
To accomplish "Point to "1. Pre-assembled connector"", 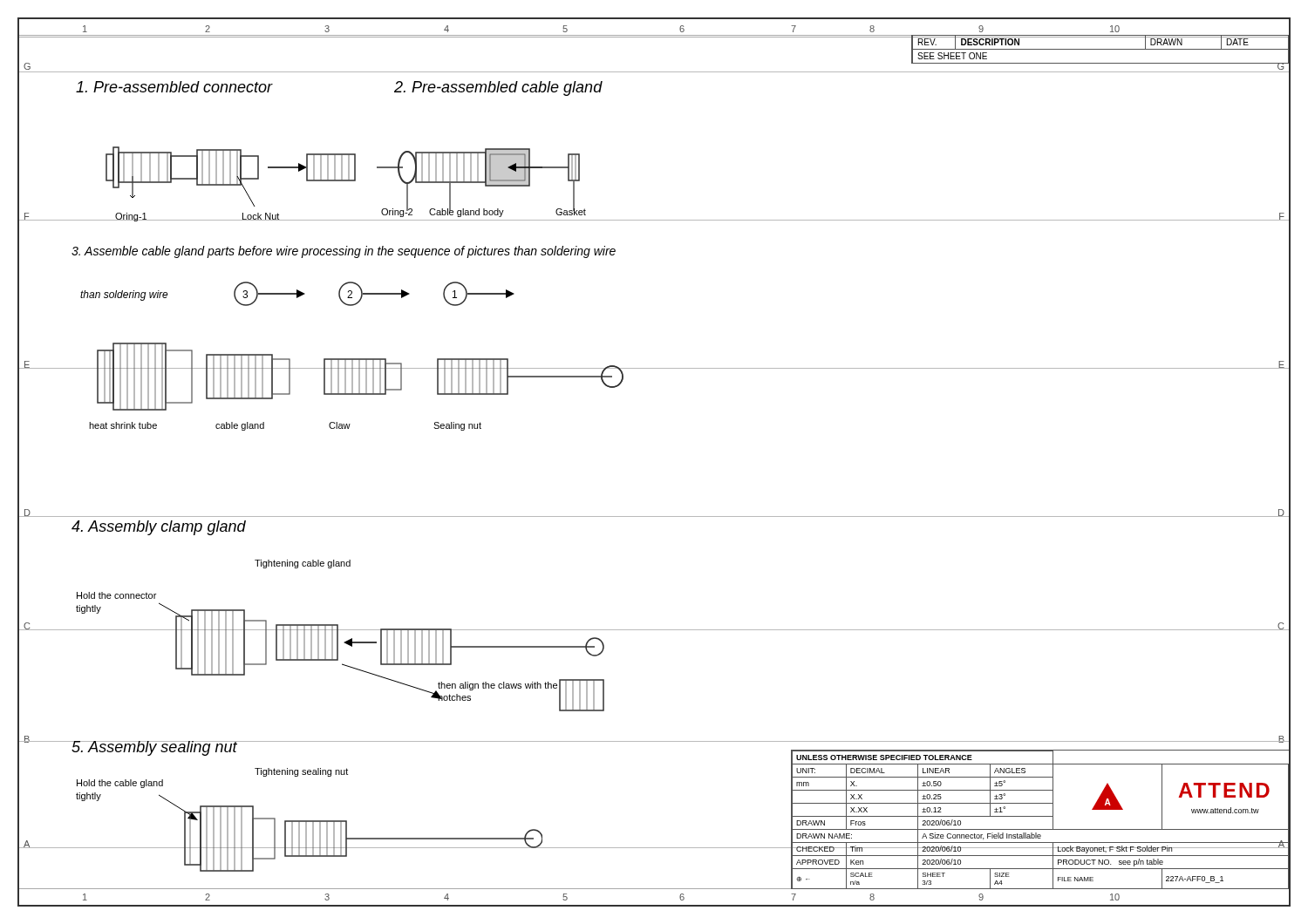I will 174,87.
